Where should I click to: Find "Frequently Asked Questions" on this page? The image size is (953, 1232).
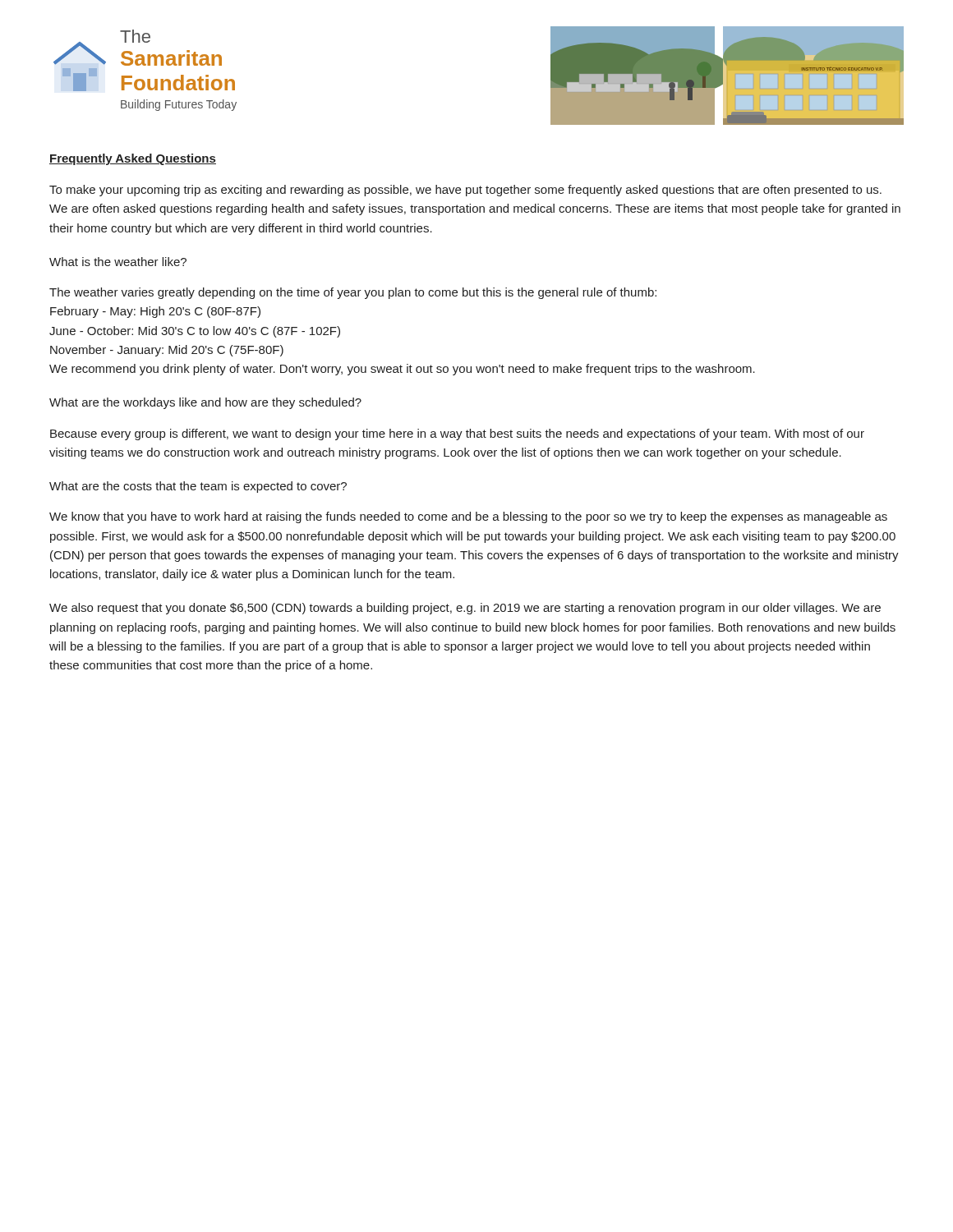(x=133, y=158)
